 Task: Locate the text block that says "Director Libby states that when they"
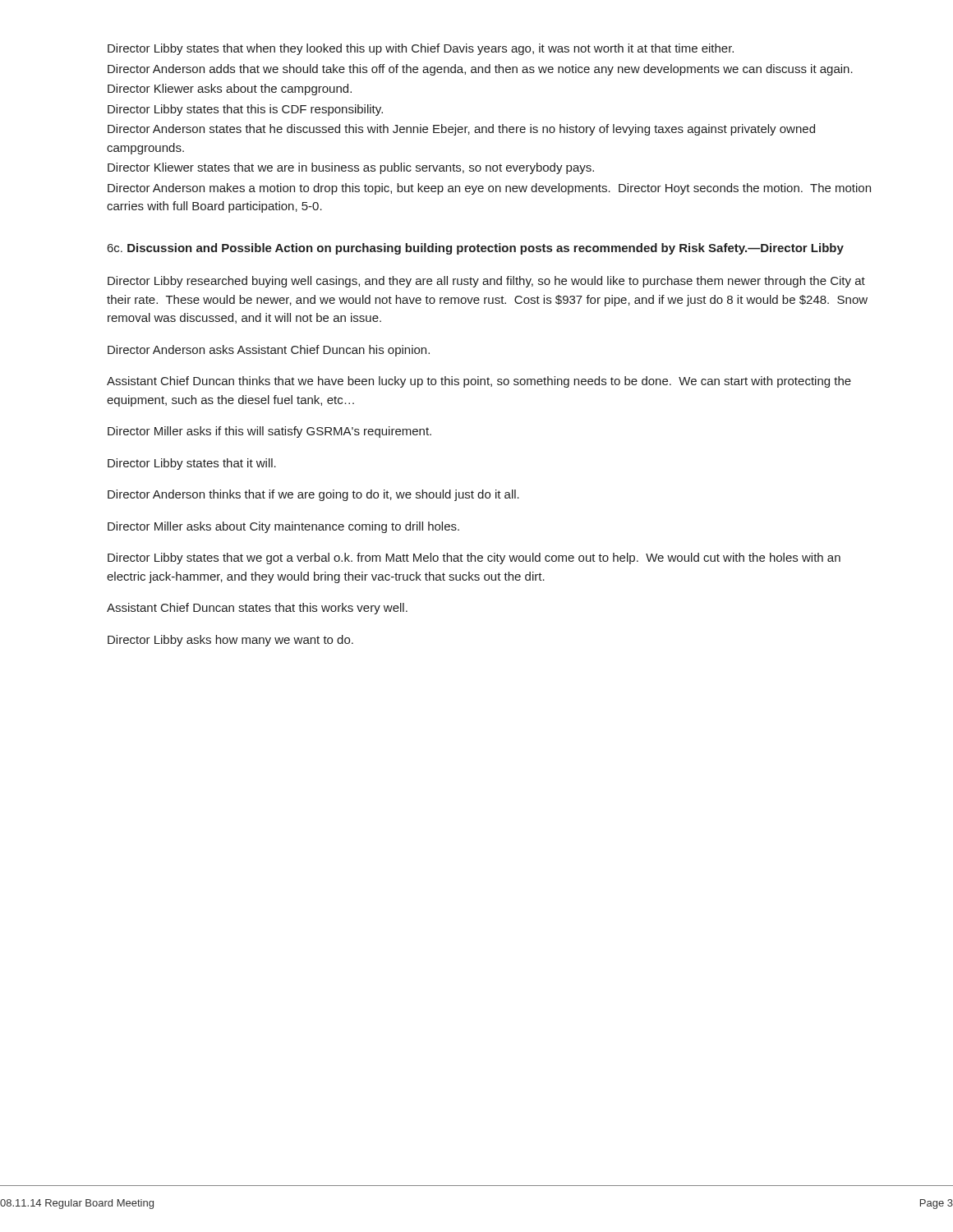(x=493, y=128)
